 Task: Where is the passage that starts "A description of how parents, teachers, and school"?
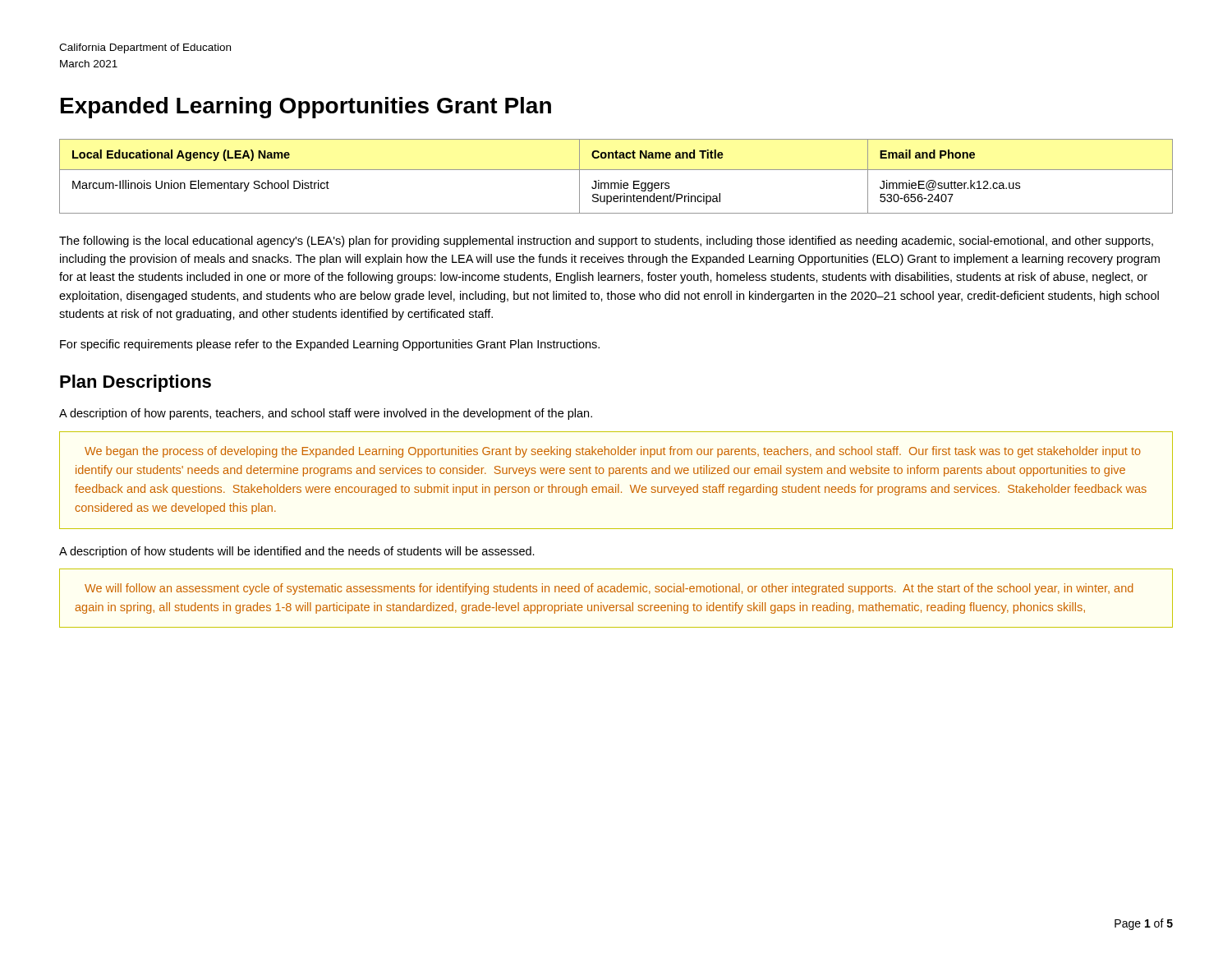coord(326,414)
